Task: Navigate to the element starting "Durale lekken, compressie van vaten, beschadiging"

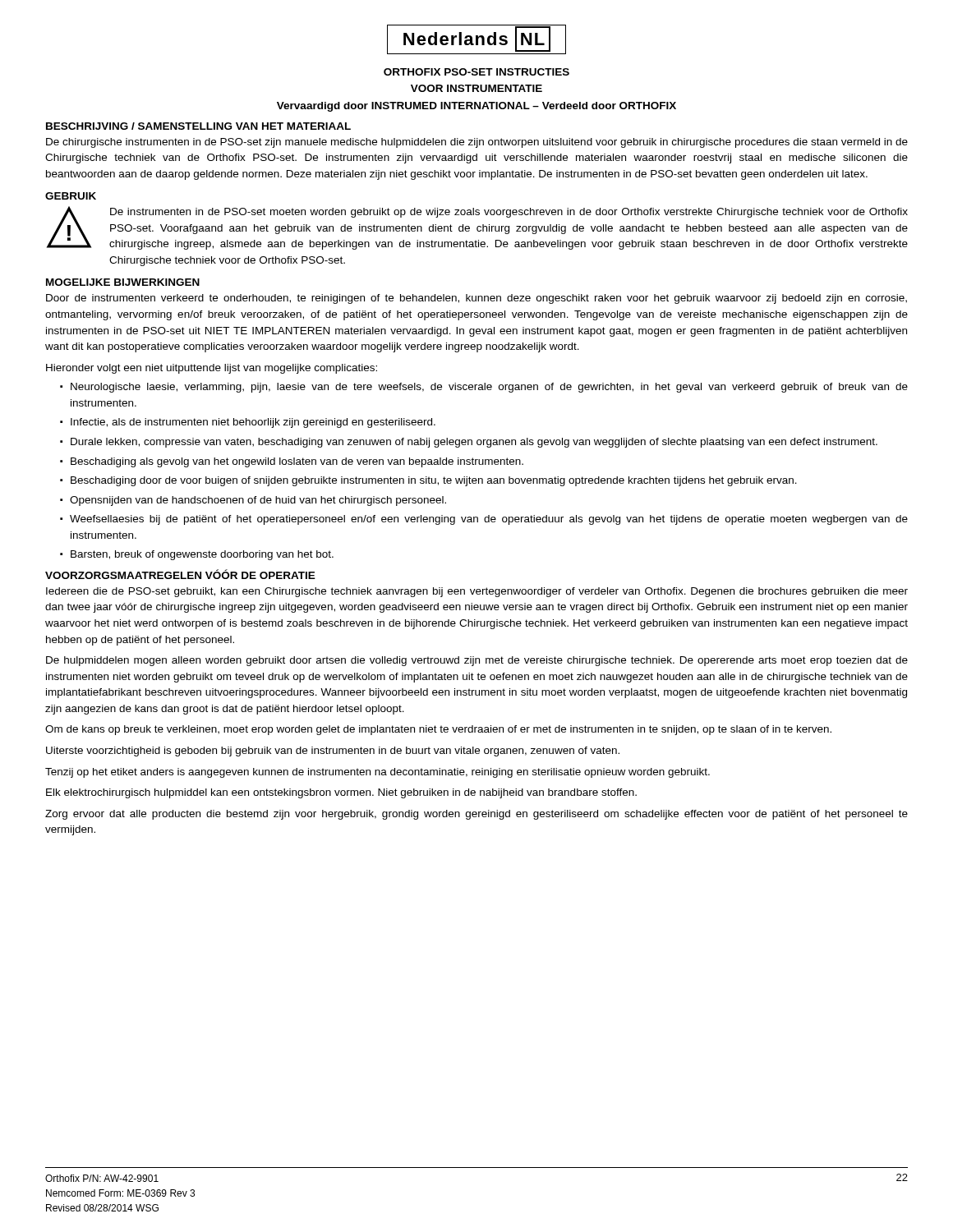Action: pyautogui.click(x=474, y=441)
